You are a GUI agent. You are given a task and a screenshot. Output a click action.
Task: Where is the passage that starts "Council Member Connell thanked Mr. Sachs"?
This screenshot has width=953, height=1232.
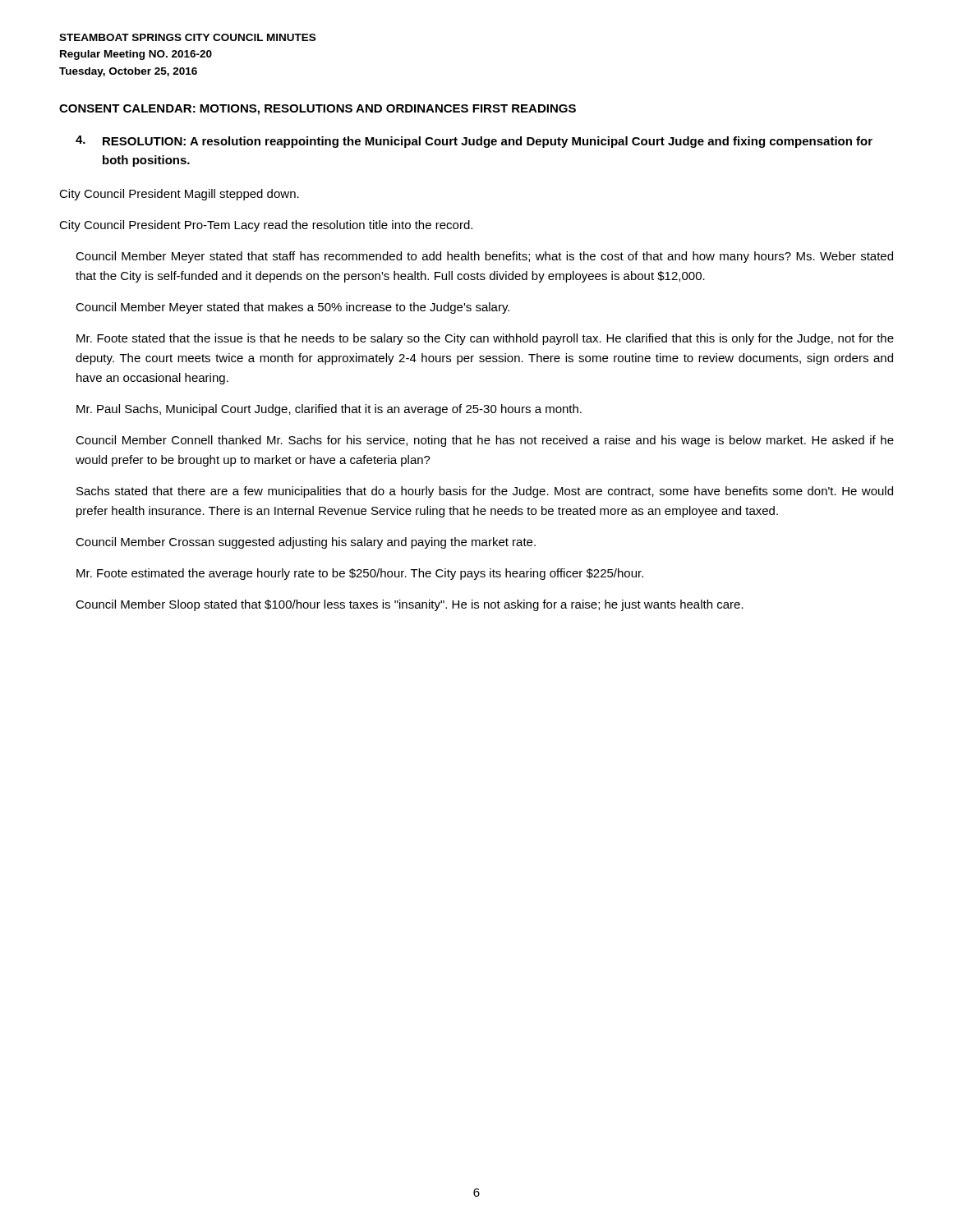pos(485,450)
